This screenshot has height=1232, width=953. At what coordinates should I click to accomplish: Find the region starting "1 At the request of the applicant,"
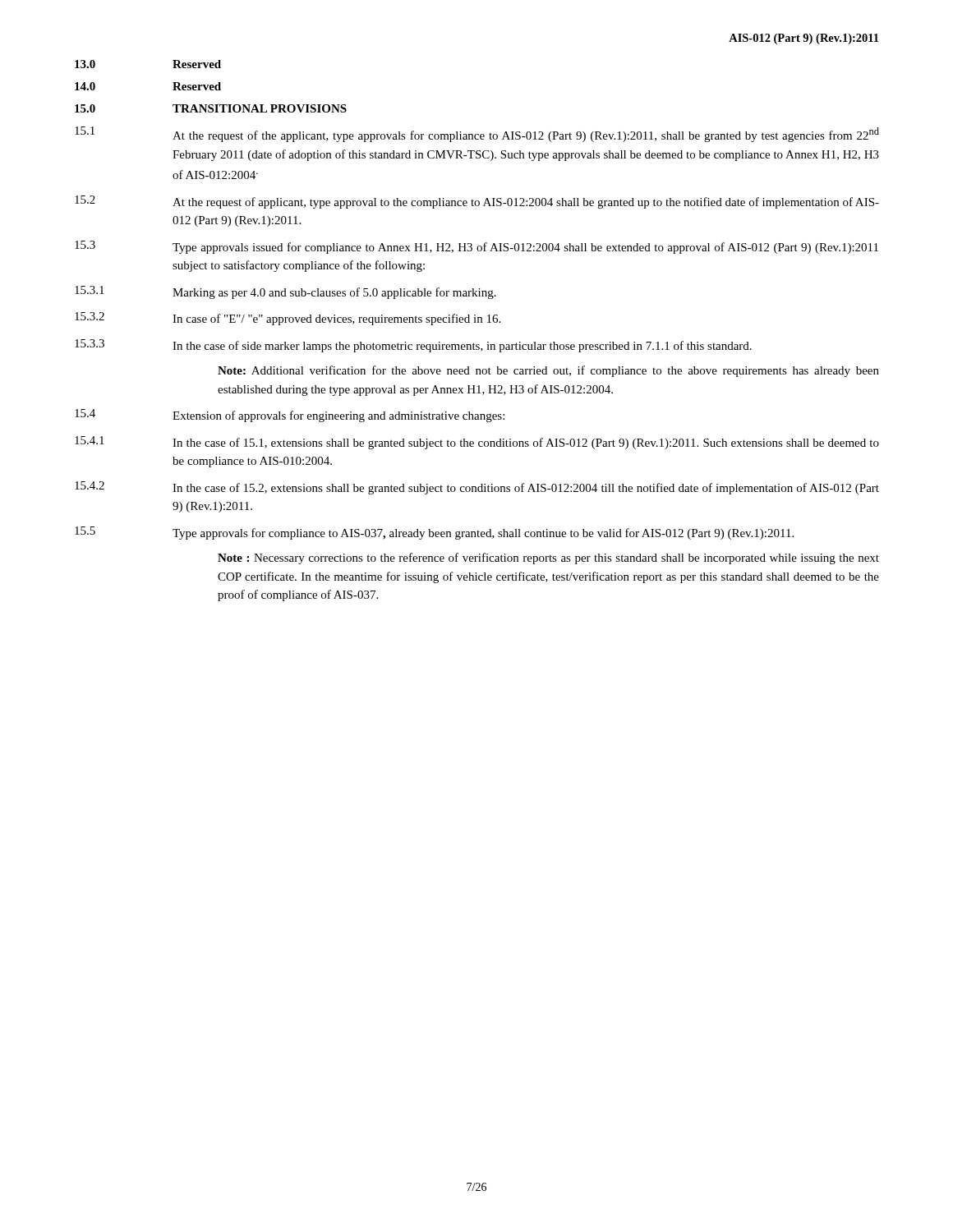click(x=476, y=154)
